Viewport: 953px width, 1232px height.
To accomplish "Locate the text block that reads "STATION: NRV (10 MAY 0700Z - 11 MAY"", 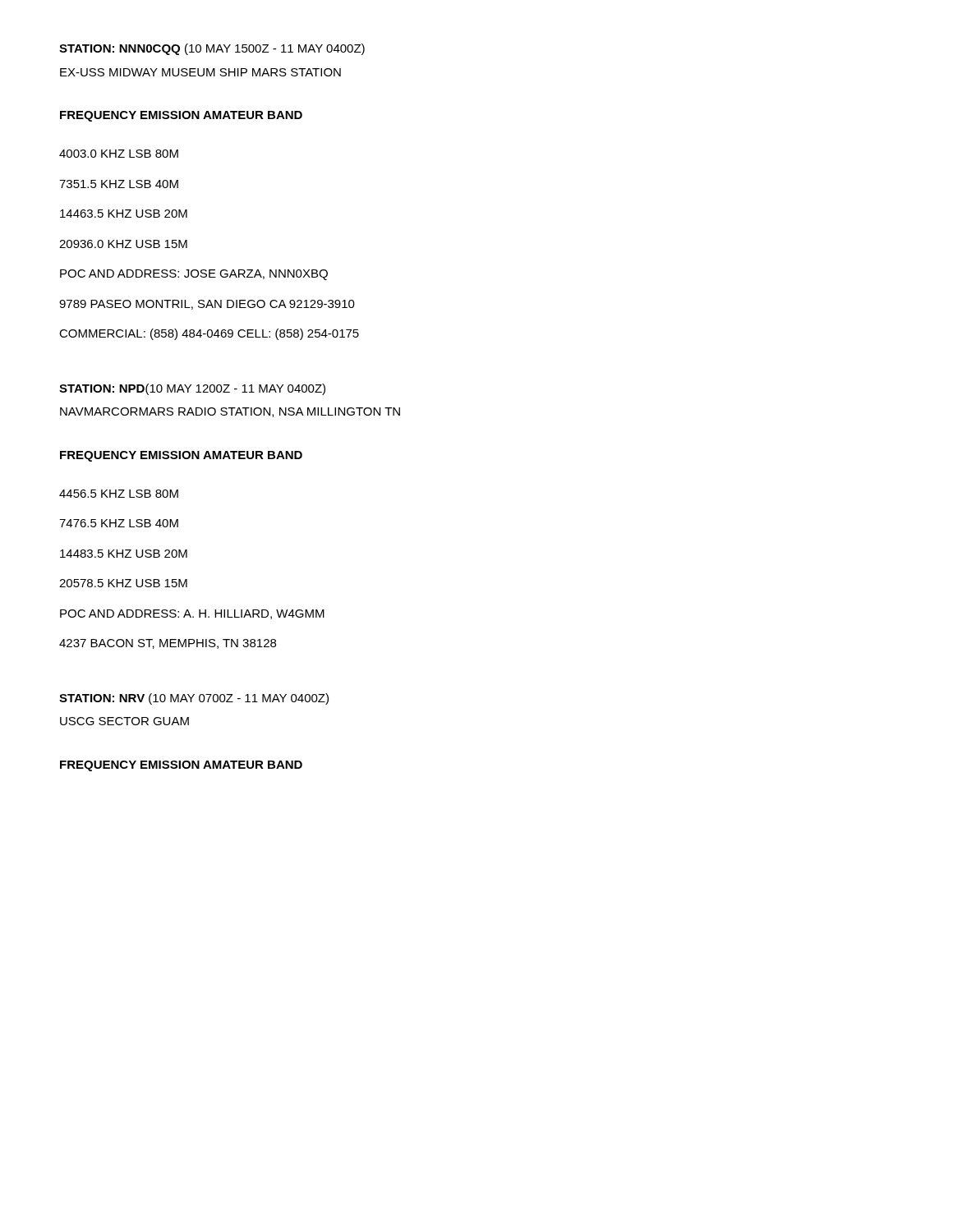I will point(194,697).
